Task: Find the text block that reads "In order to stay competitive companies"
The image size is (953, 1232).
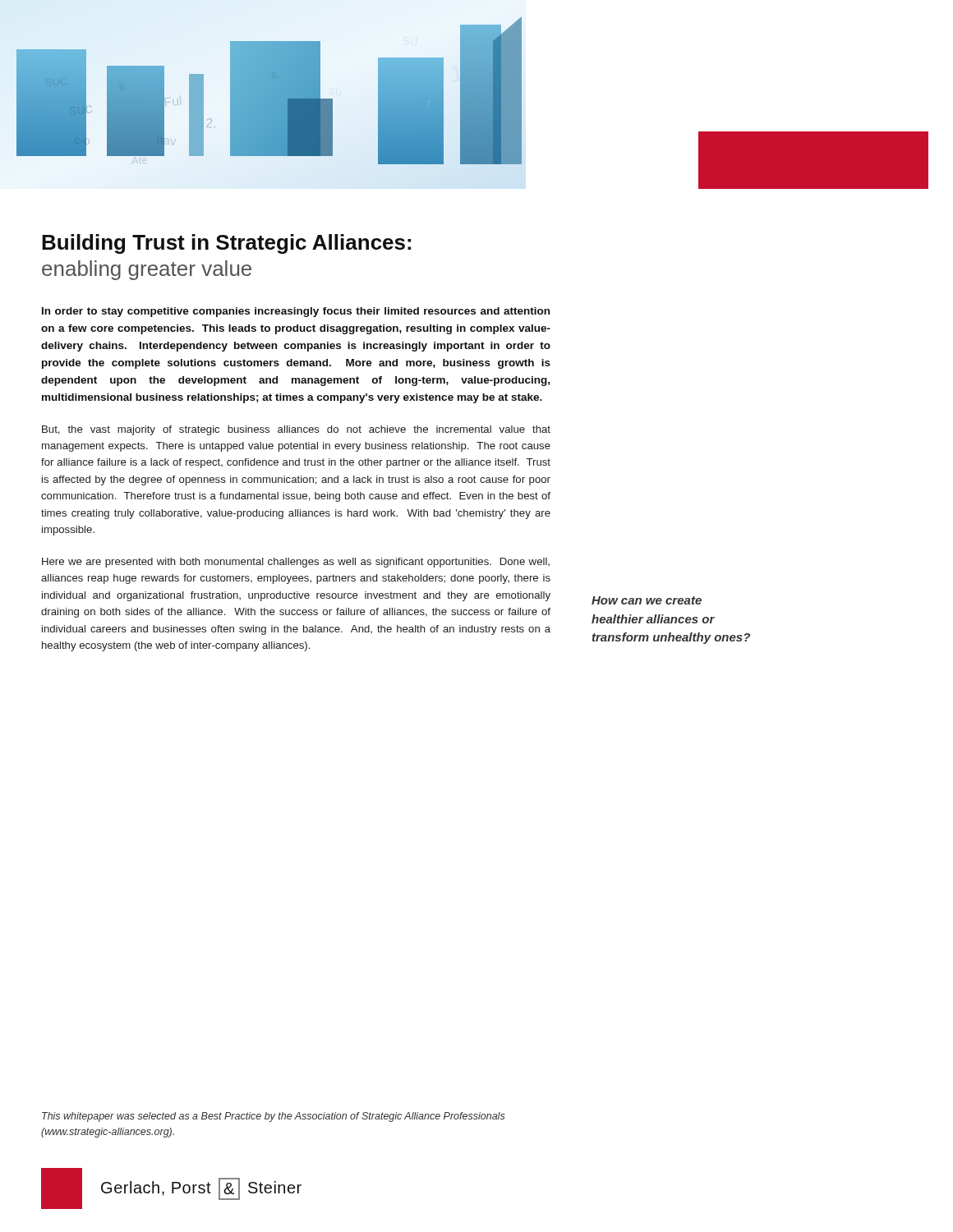Action: click(x=296, y=354)
